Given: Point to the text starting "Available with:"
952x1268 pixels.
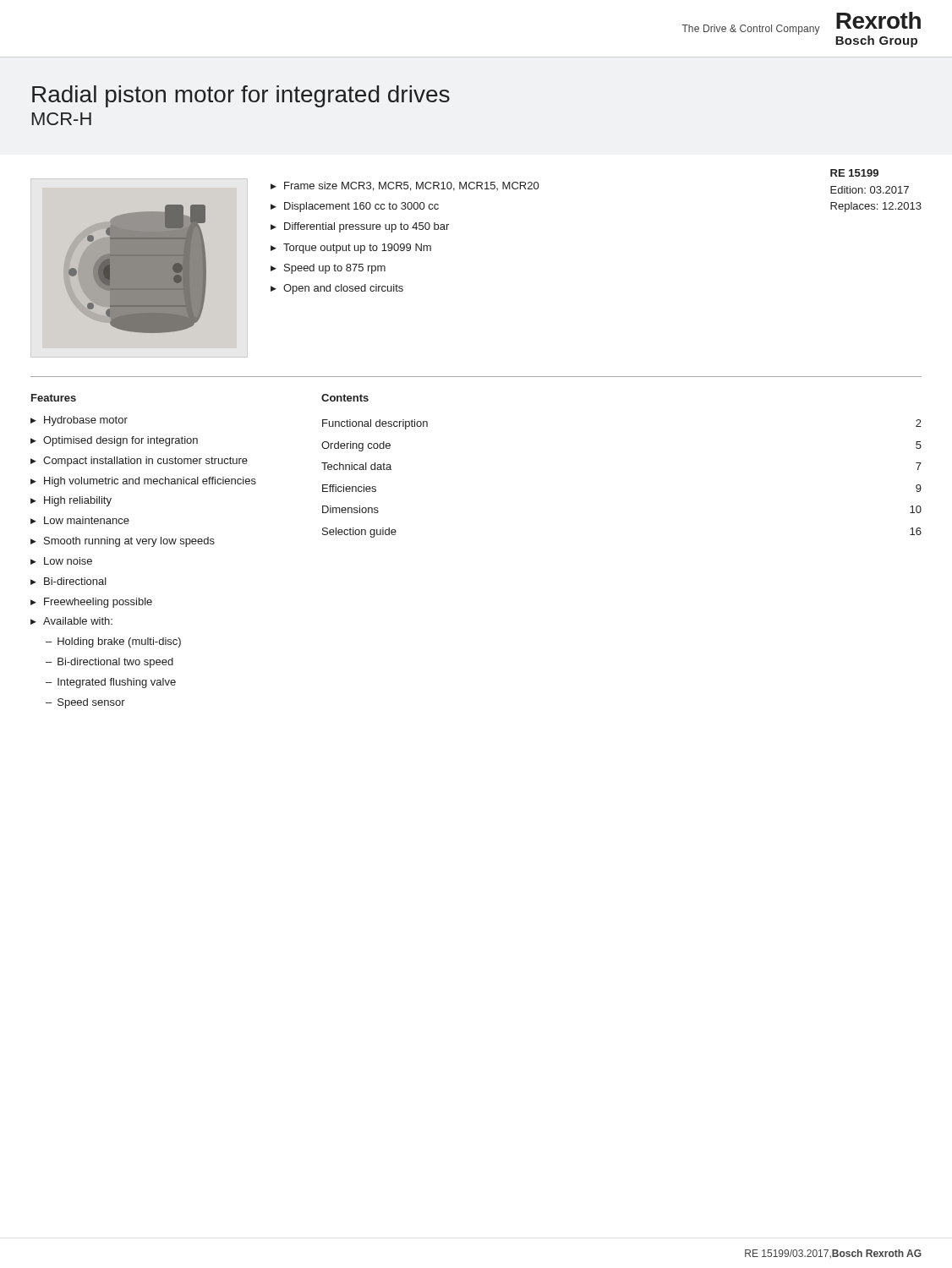Looking at the screenshot, I should click(78, 621).
